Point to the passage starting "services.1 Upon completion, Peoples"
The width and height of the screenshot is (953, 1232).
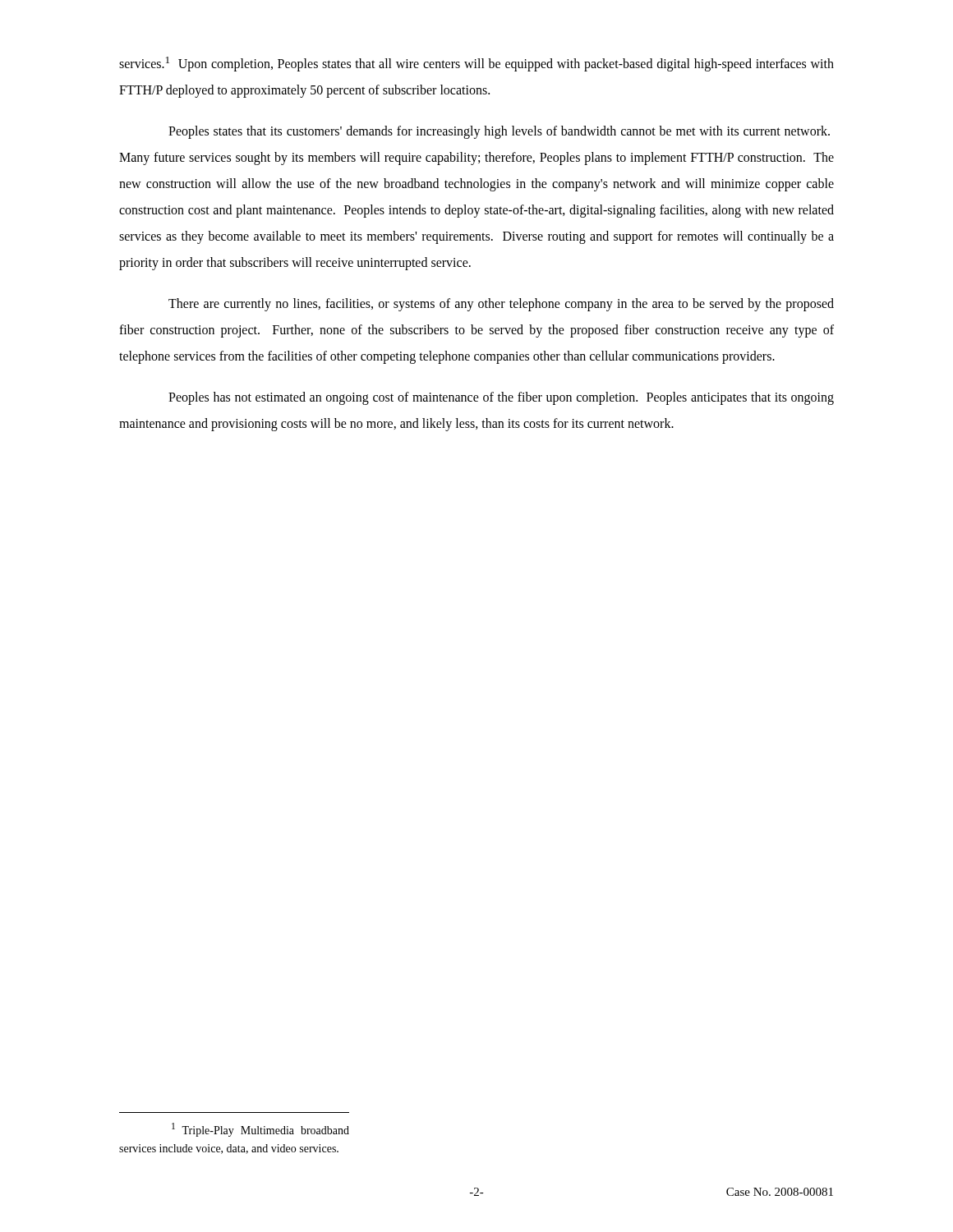pos(476,243)
